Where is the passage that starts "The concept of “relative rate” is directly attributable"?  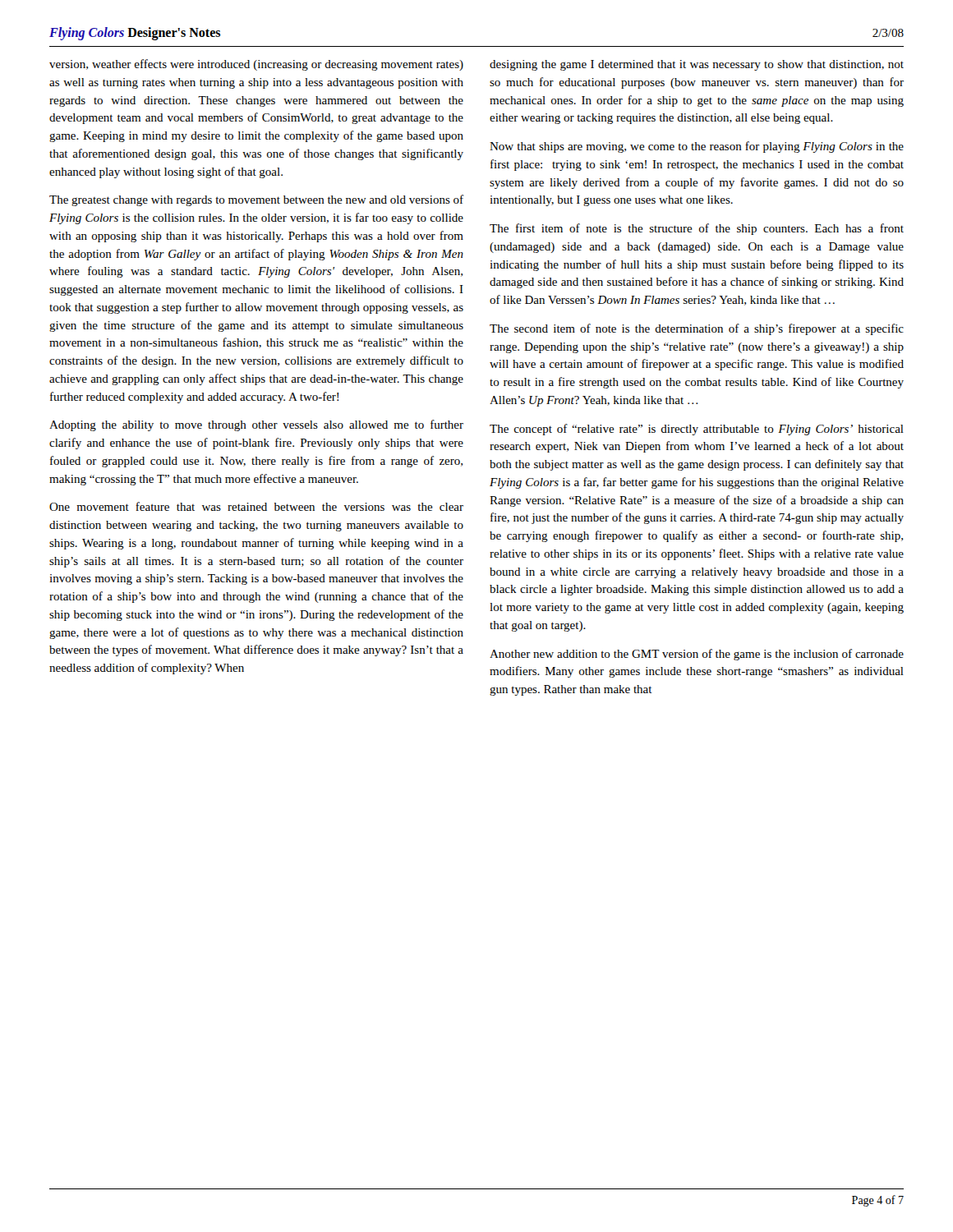[697, 527]
